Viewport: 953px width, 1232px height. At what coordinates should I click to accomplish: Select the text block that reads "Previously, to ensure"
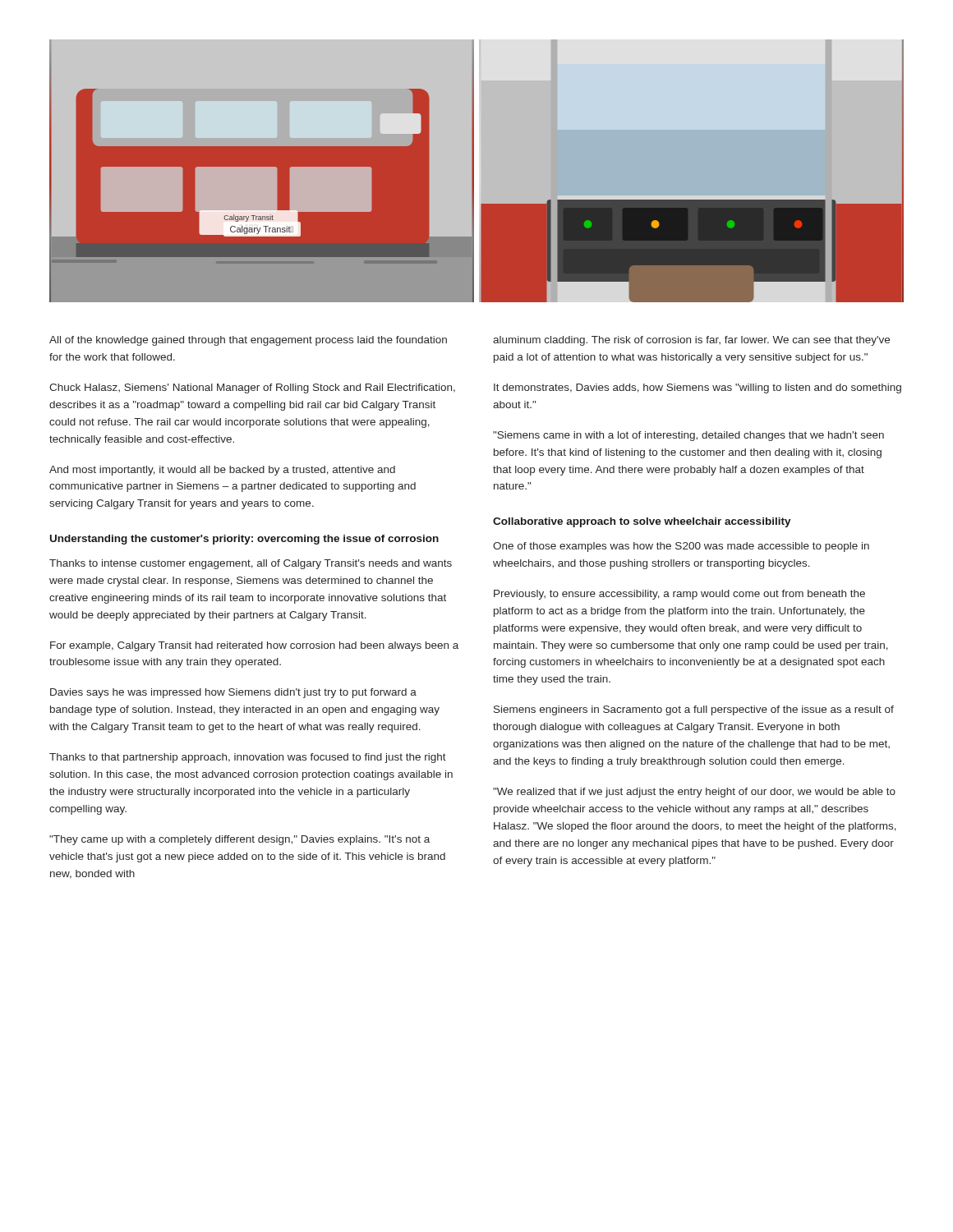coord(691,636)
